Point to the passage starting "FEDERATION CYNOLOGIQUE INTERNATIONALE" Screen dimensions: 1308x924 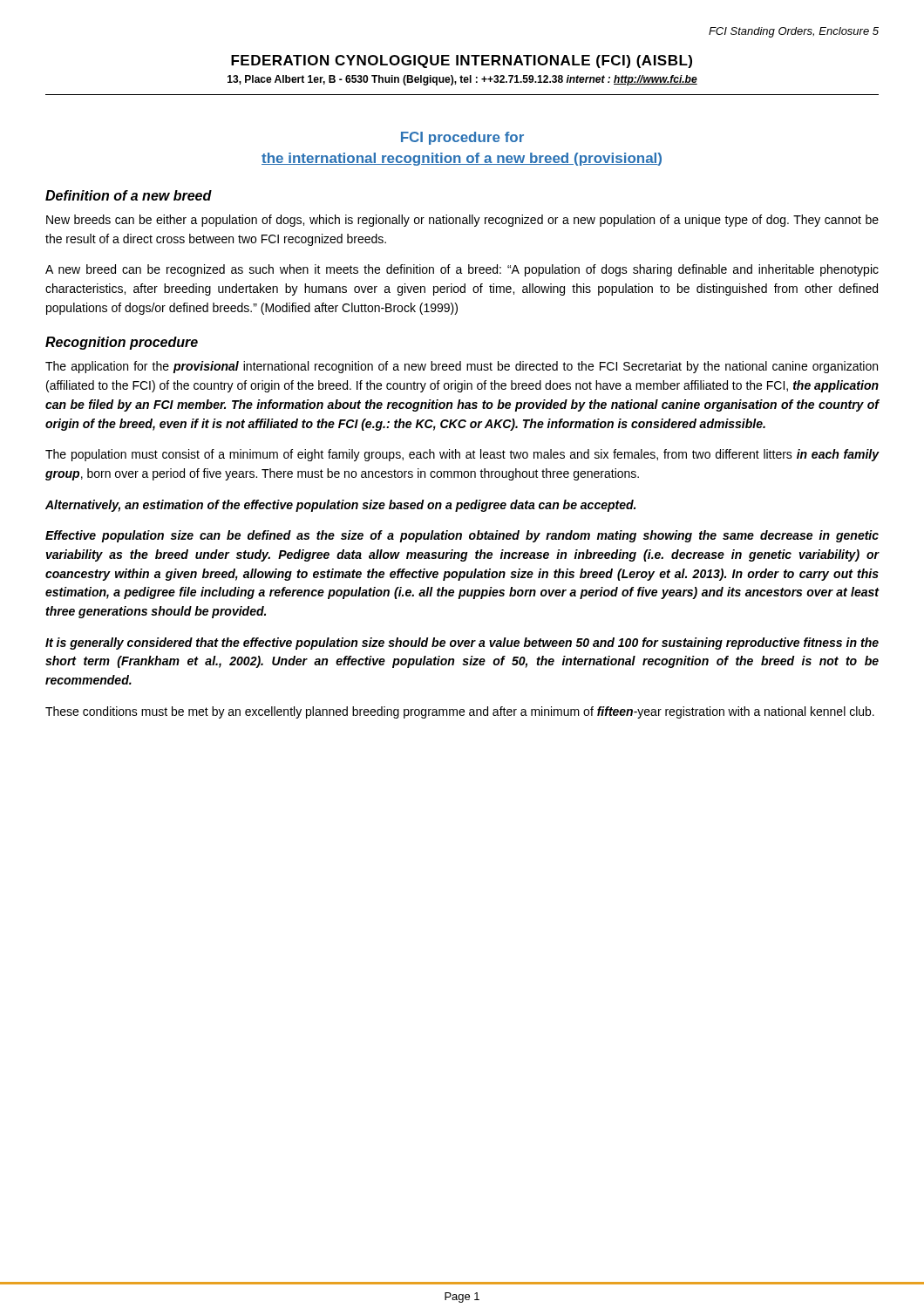(x=462, y=69)
